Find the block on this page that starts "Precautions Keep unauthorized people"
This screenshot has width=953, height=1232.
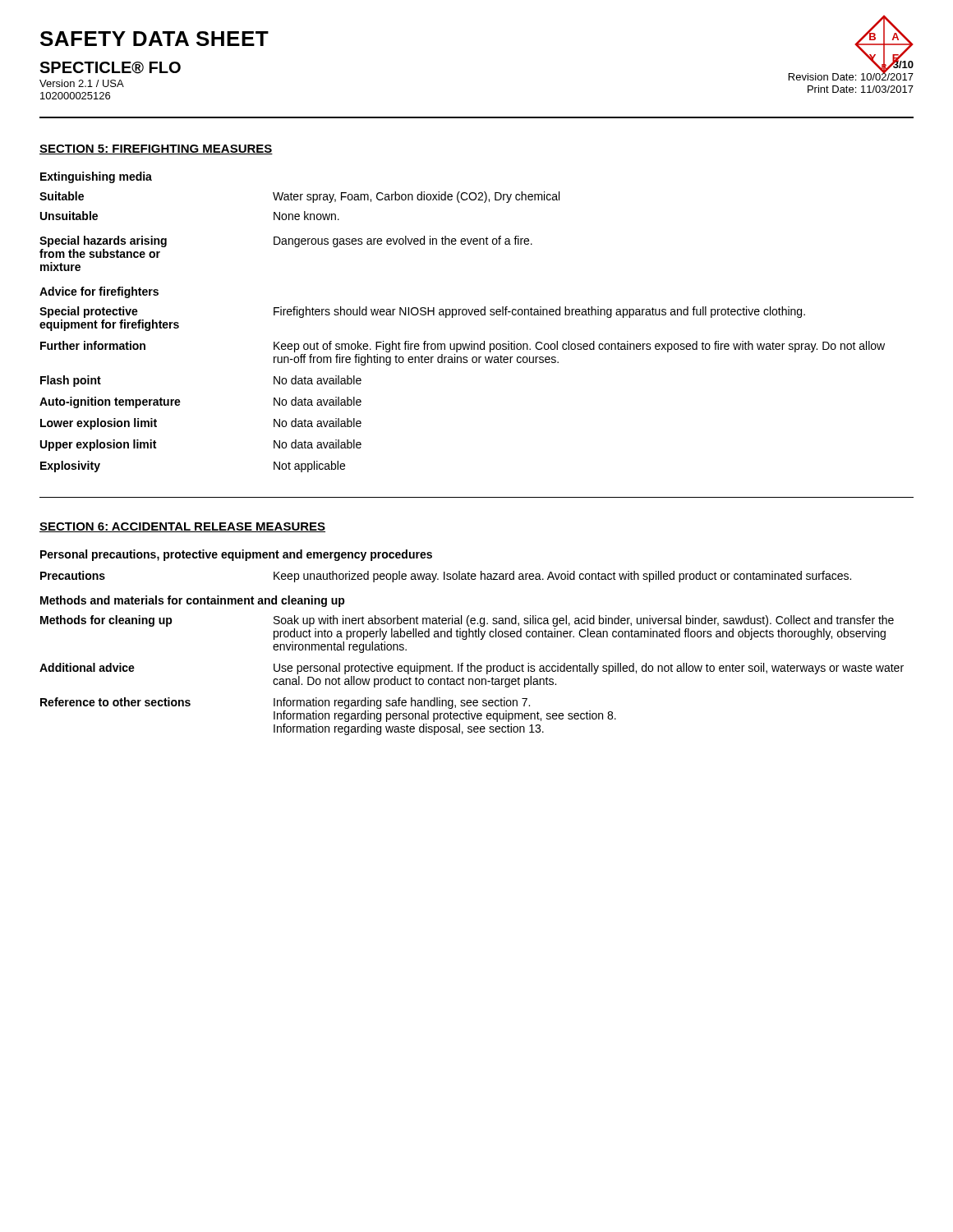click(476, 576)
